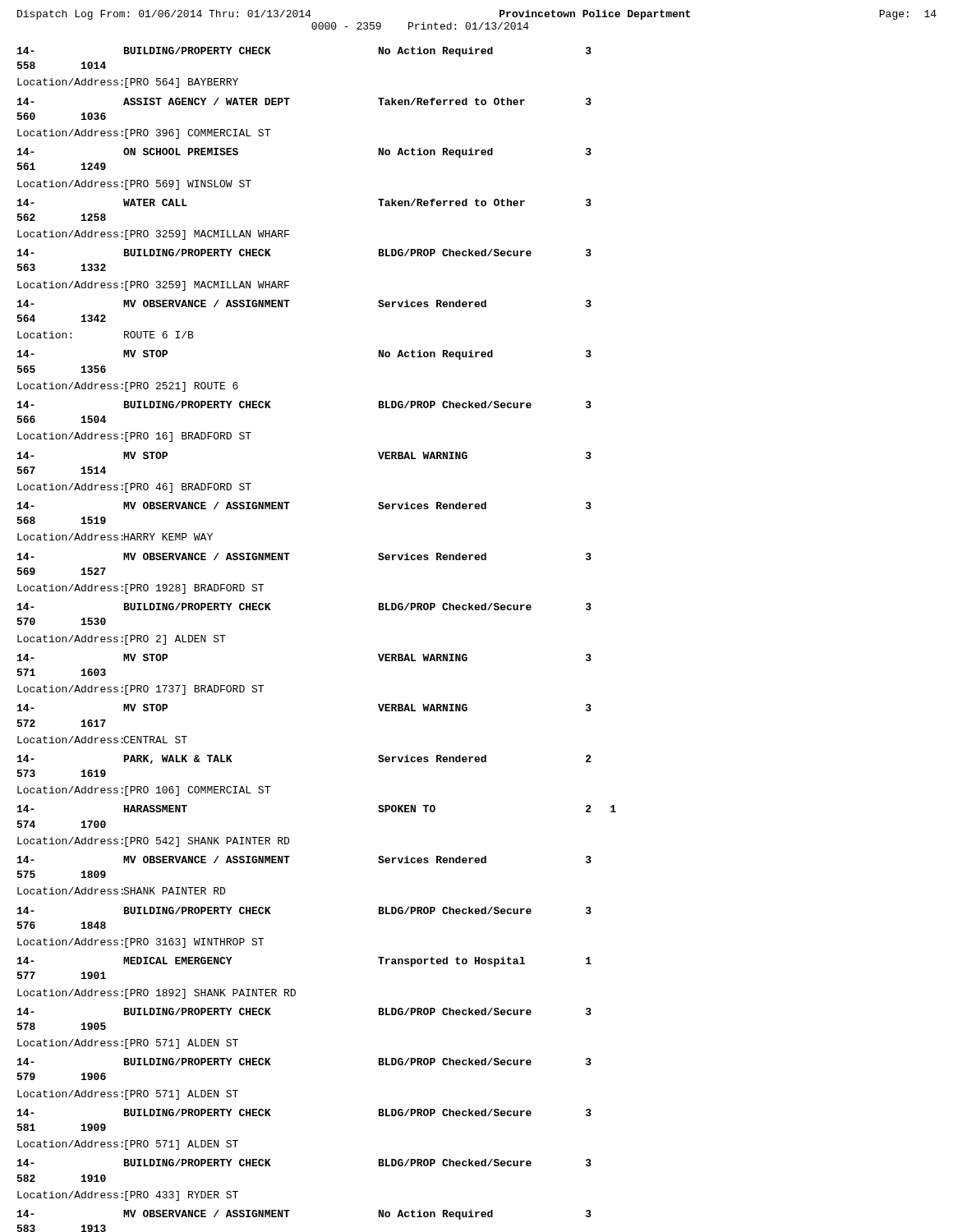This screenshot has width=953, height=1232.
Task: Find the region starting "14-561 1249 ON SCHOOL PREMISES No Action"
Action: 23,152
